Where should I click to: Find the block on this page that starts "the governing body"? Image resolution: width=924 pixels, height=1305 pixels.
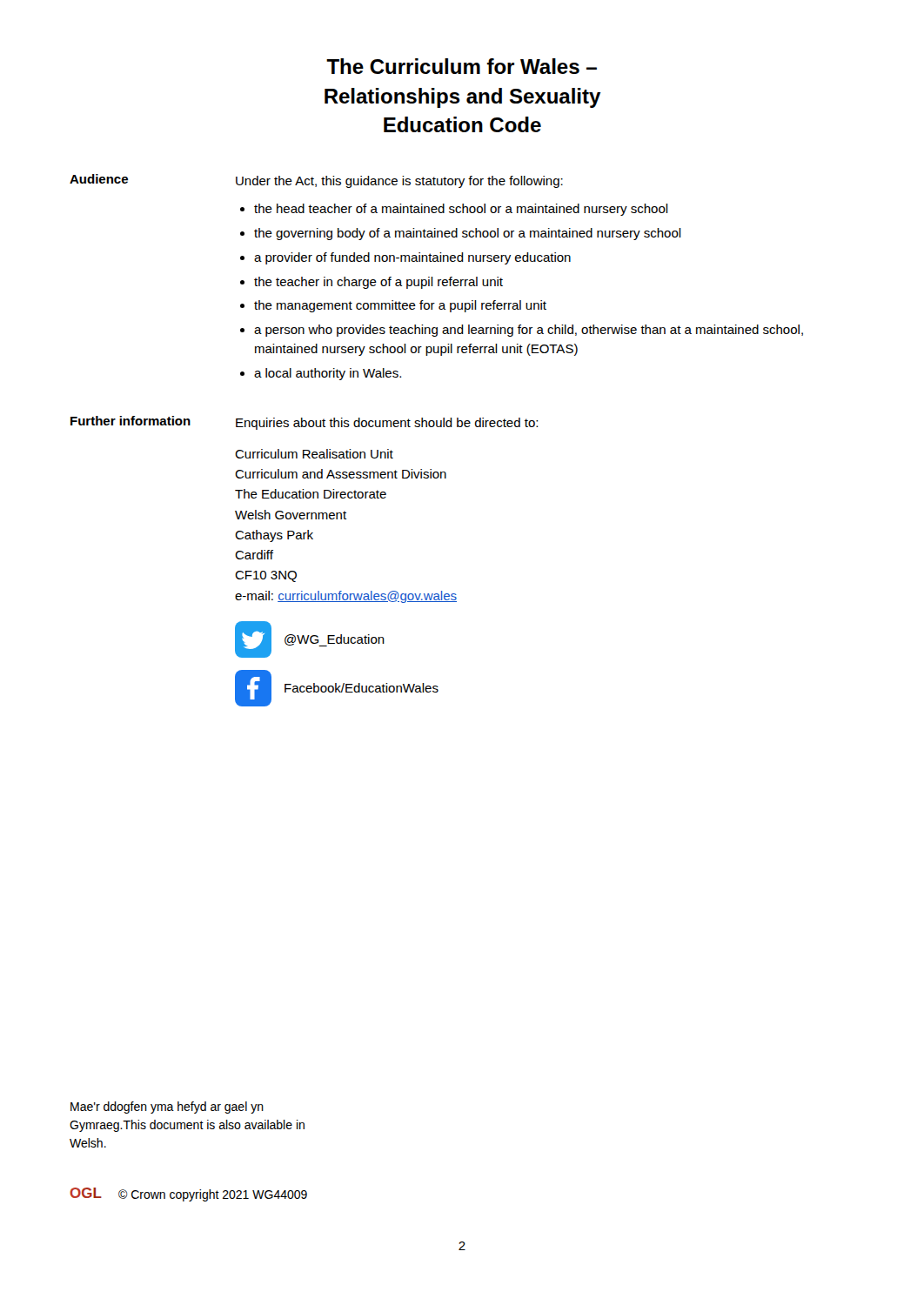coord(468,233)
